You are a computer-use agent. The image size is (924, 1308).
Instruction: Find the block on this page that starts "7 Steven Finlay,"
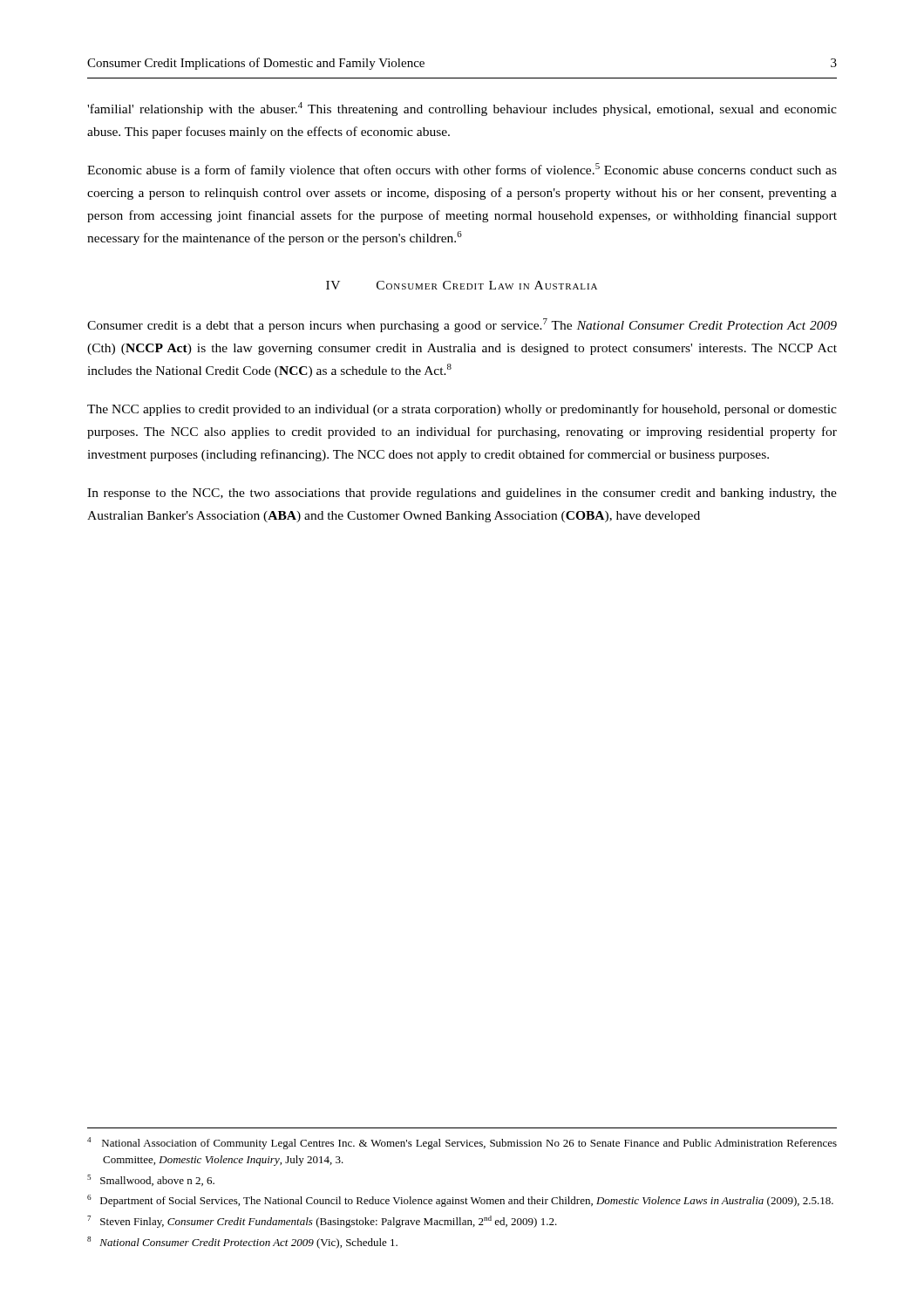pos(322,1221)
